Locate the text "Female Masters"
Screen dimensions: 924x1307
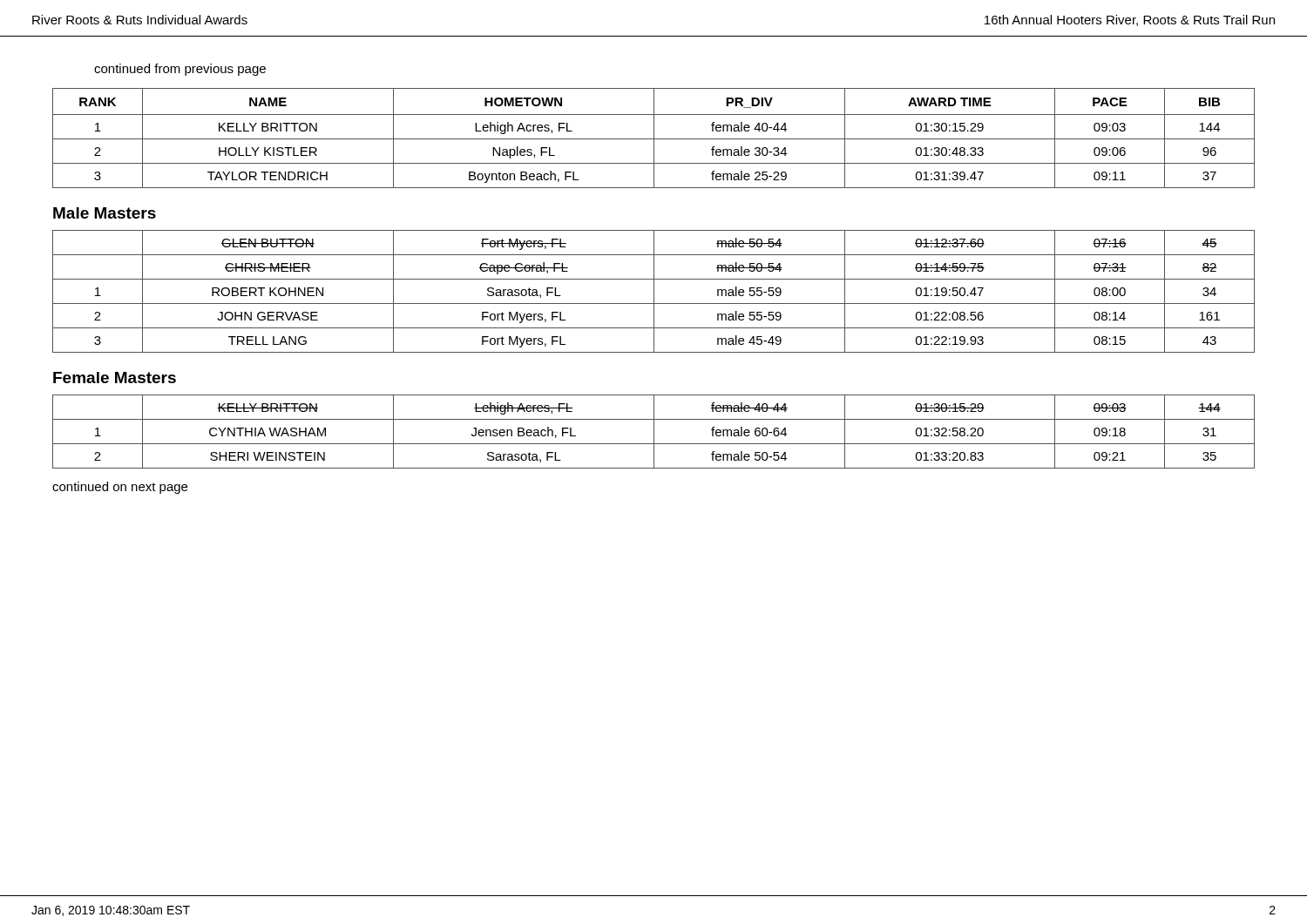114,378
